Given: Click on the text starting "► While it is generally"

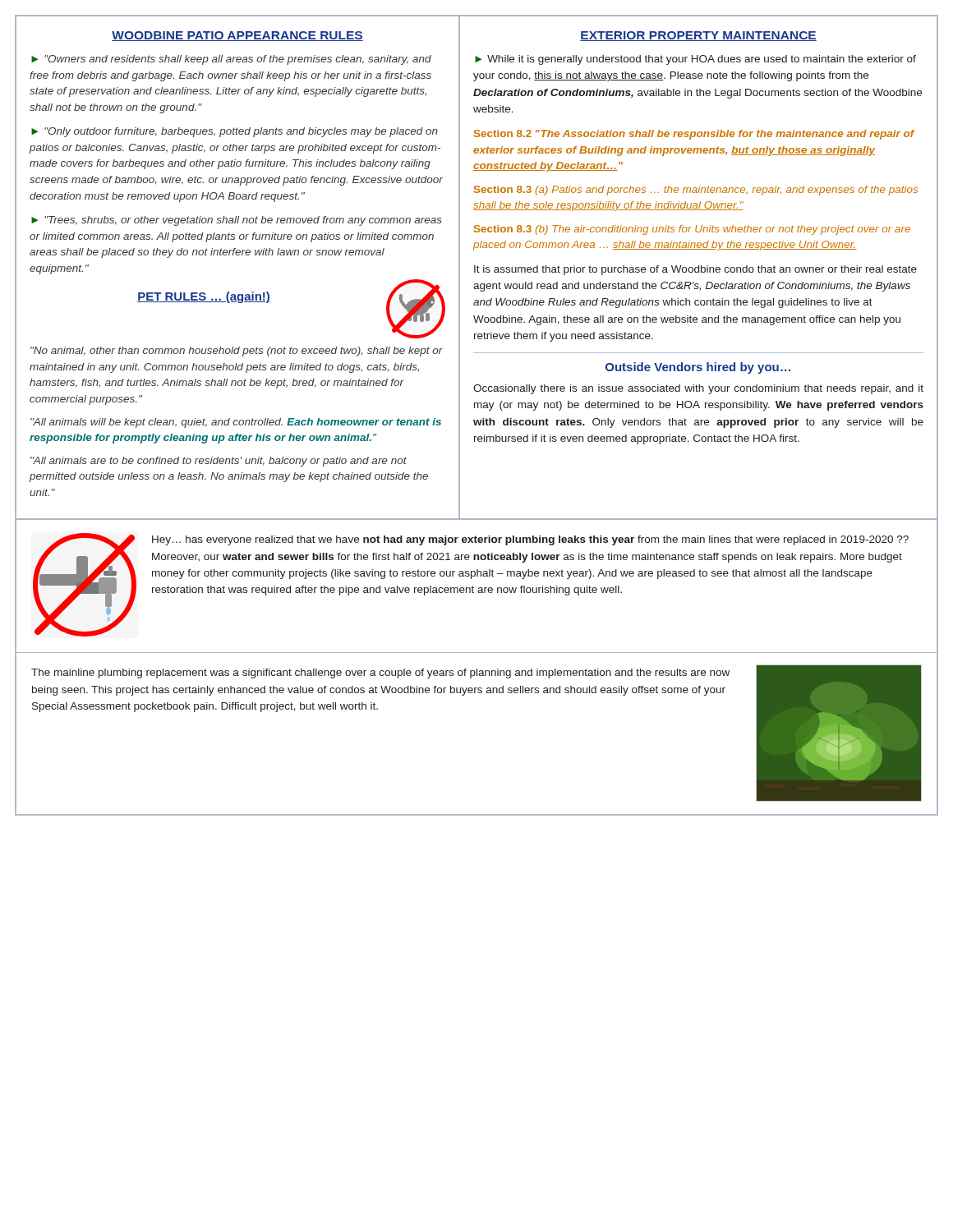Looking at the screenshot, I should (698, 84).
